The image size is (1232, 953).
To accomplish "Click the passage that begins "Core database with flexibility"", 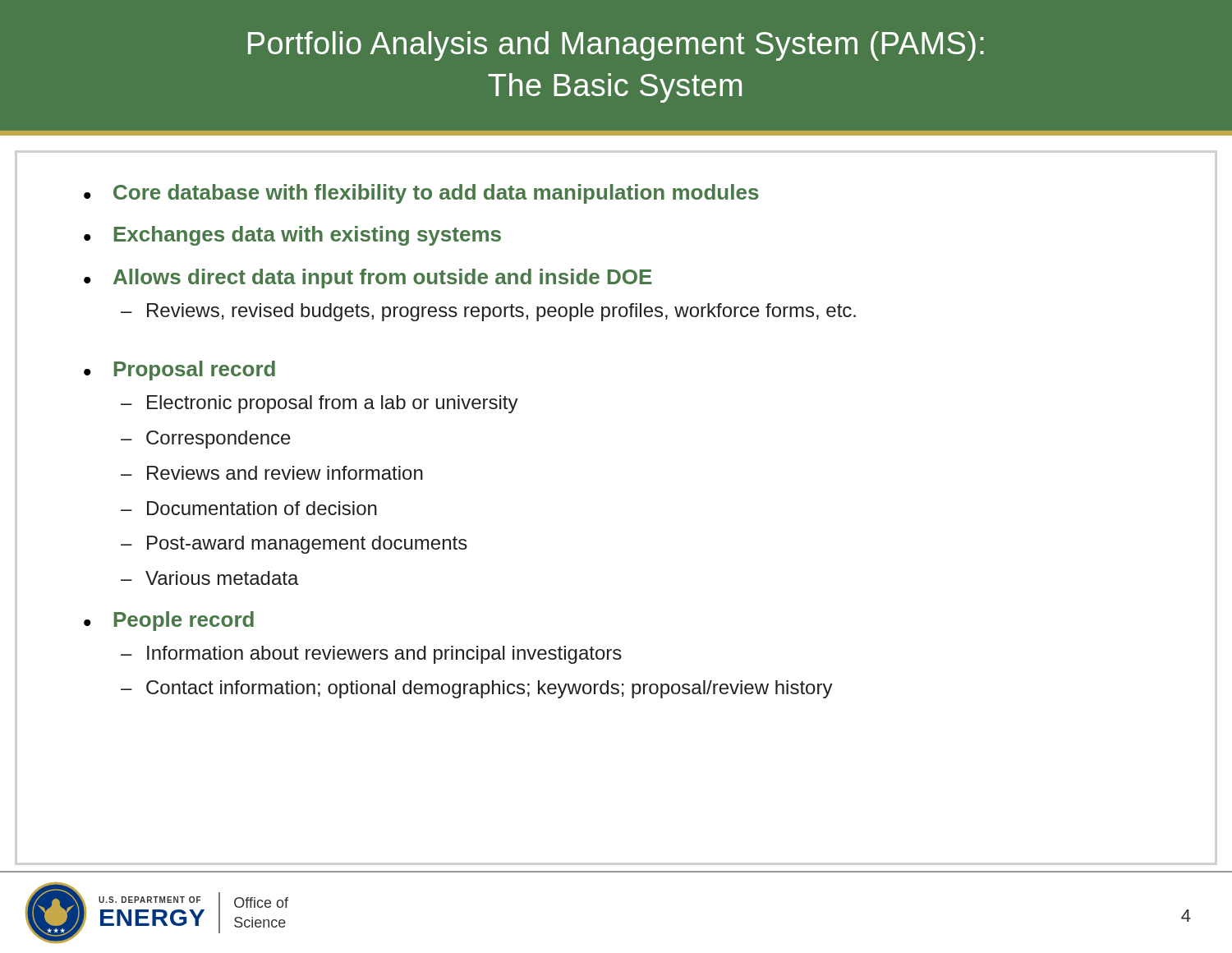I will tap(436, 192).
